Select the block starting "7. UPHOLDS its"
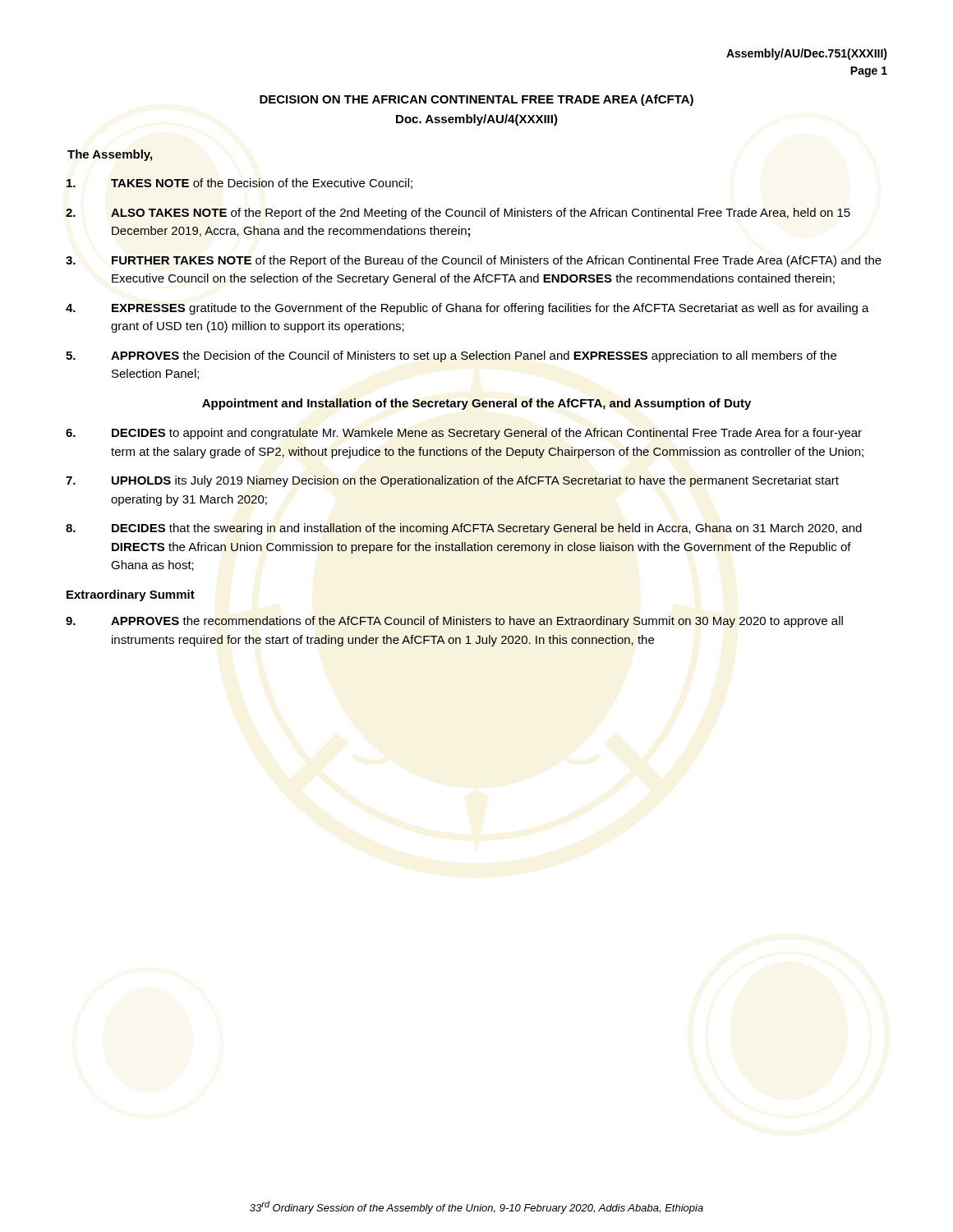Screen dimensions: 1232x953 point(476,490)
